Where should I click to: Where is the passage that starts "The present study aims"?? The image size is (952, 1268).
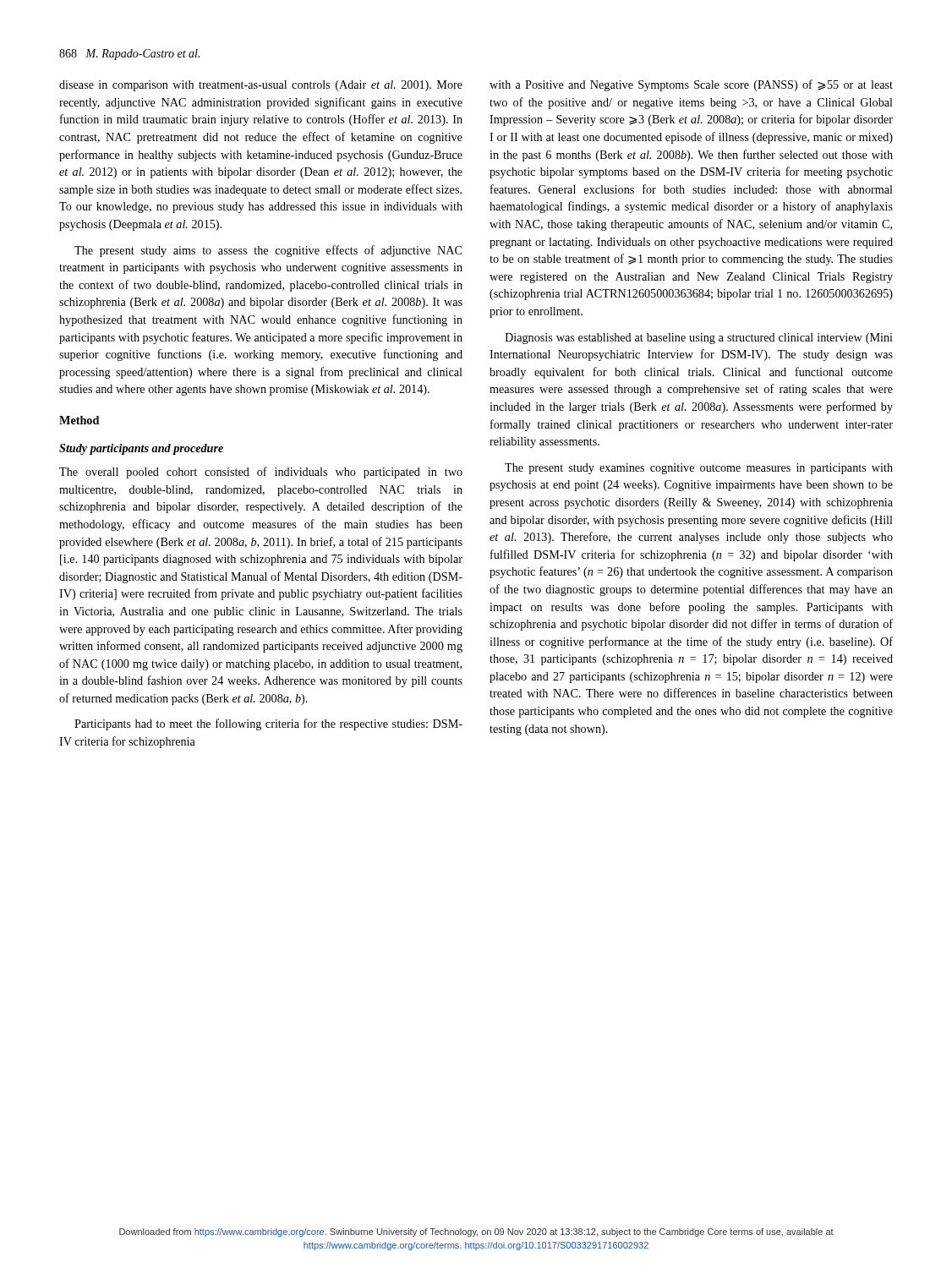click(x=261, y=320)
